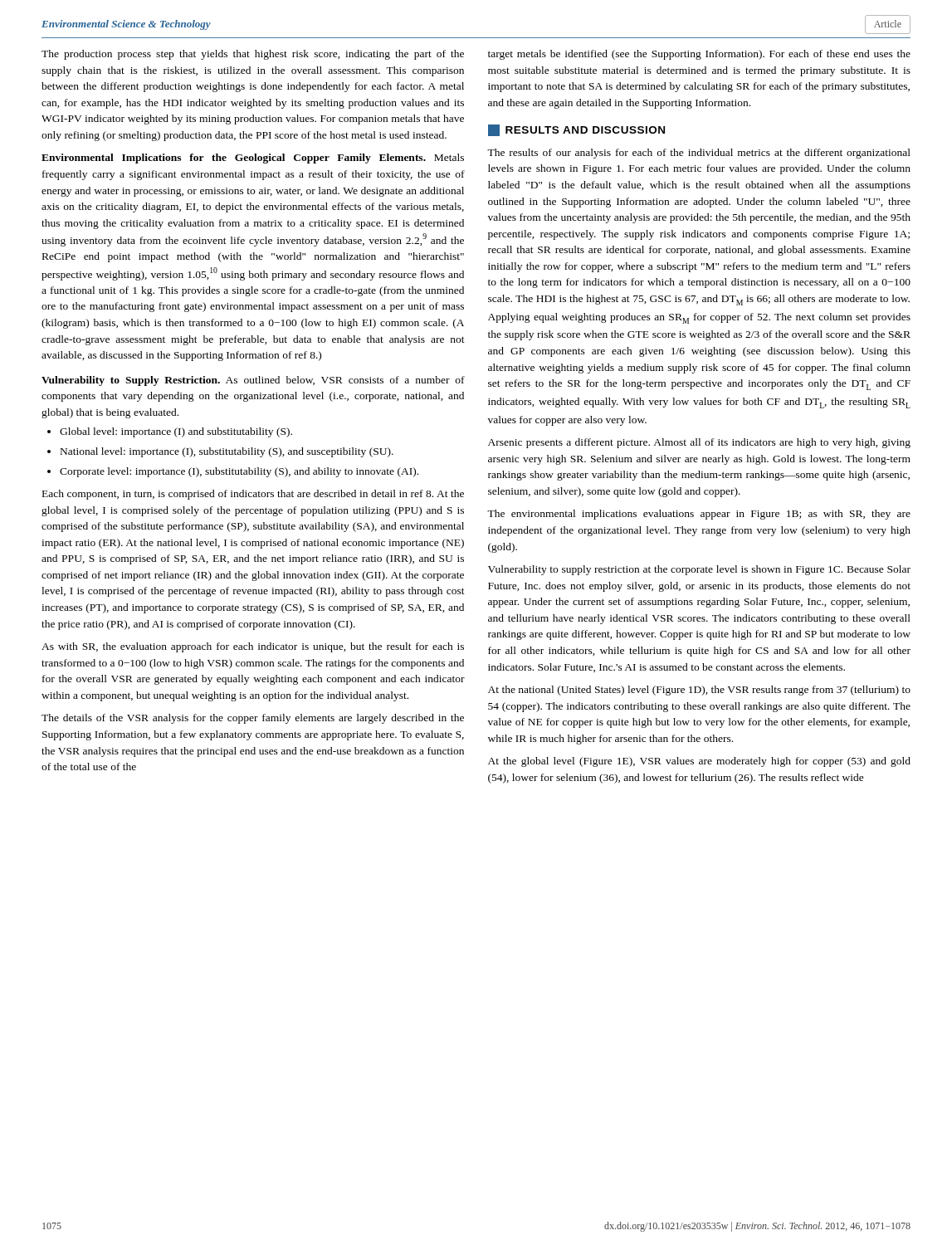Select the text starting "National level: importance (I), substitutability (S), and susceptibility"
Viewport: 952px width, 1245px height.
tap(227, 451)
